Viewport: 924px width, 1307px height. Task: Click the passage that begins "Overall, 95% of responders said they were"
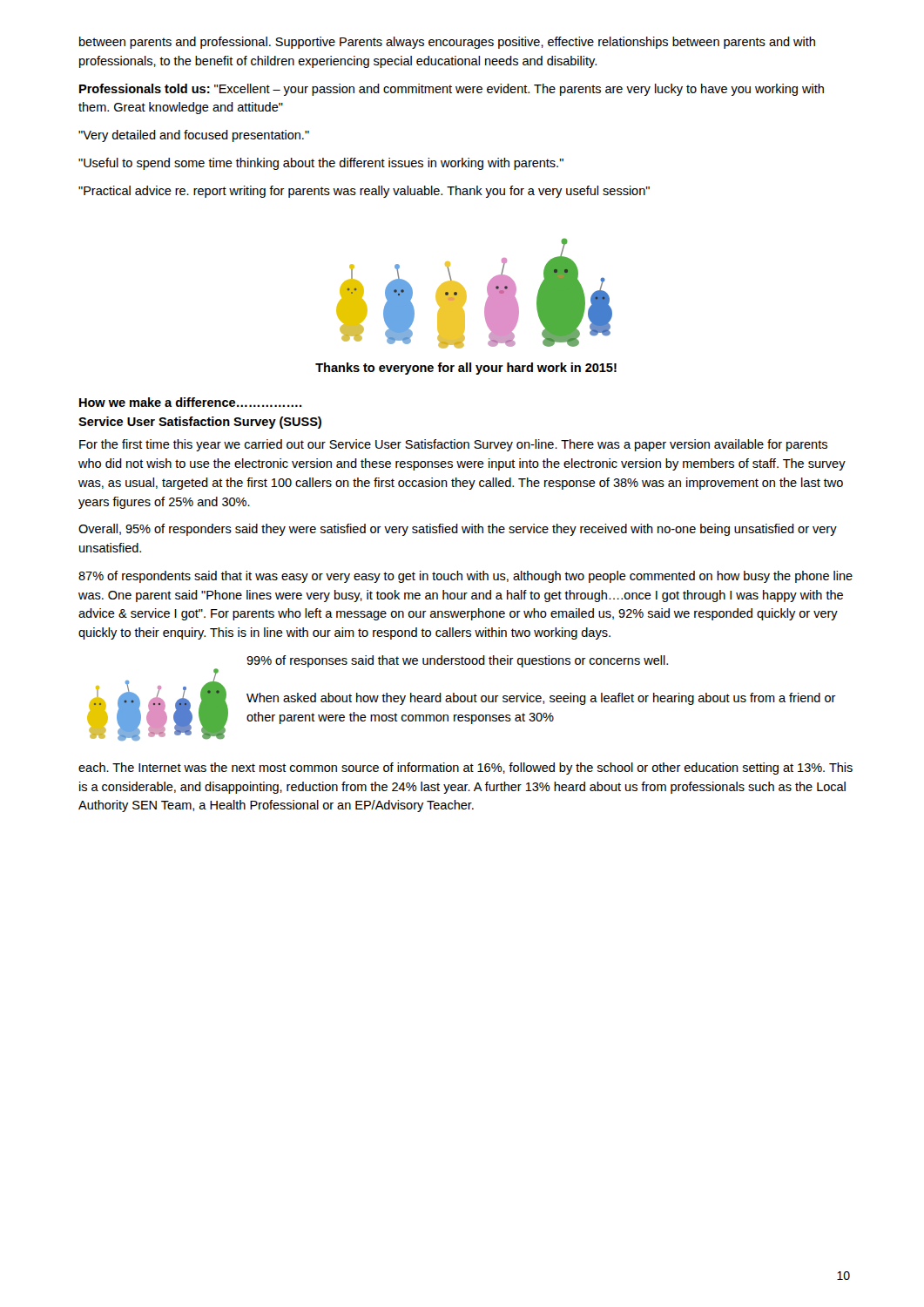coord(457,539)
